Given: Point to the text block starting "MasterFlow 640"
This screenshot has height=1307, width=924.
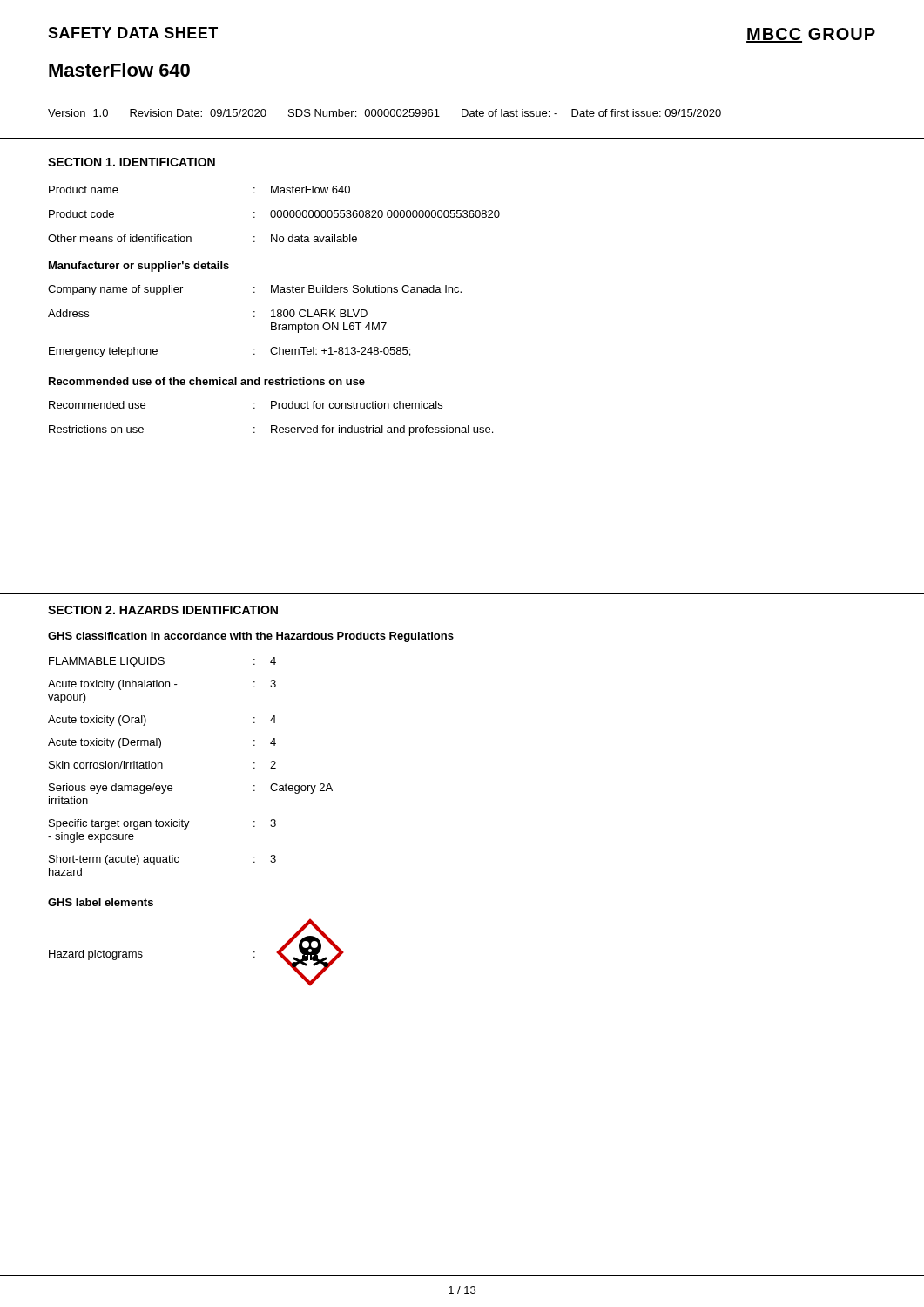Looking at the screenshot, I should point(119,70).
